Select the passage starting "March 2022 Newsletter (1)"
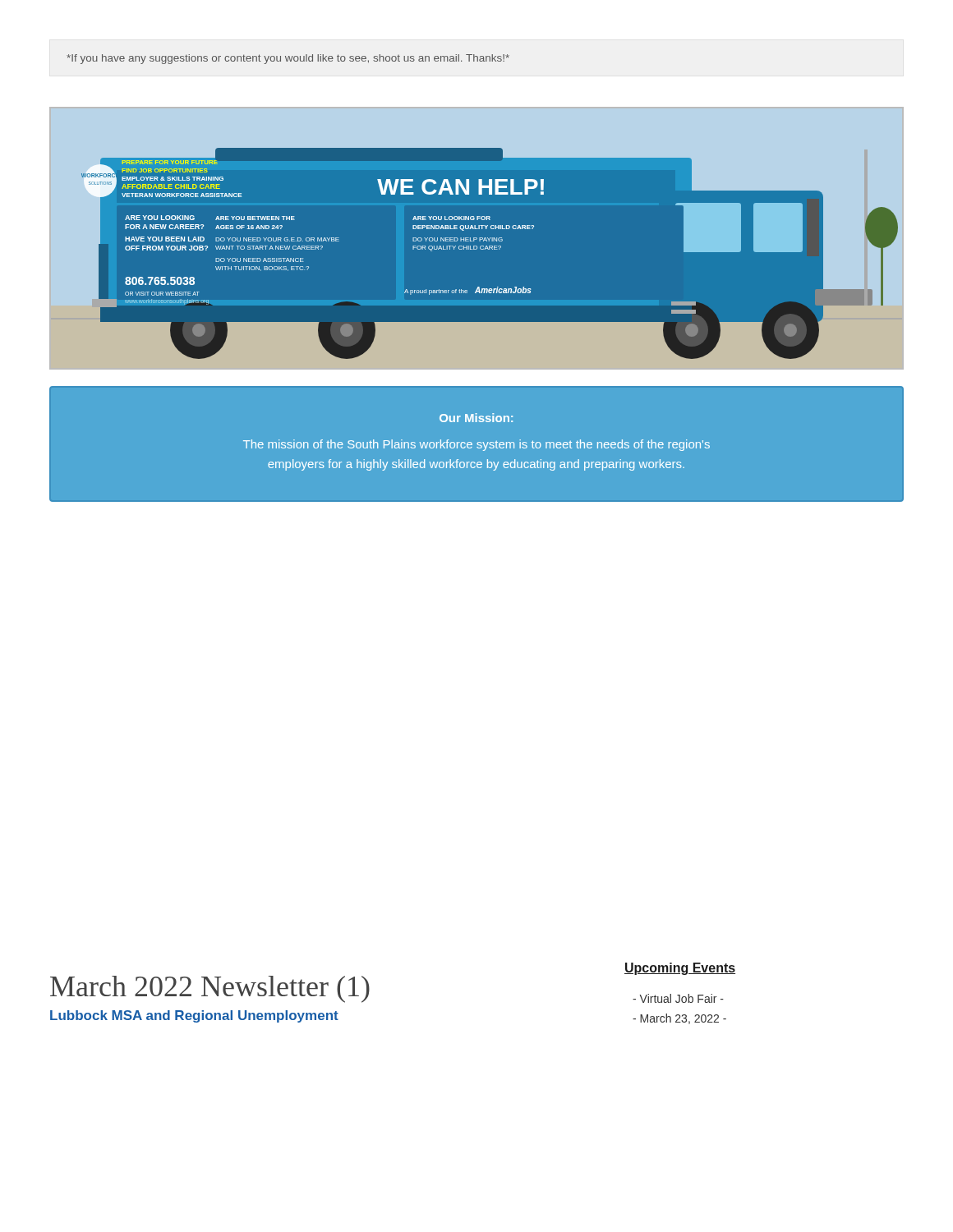 (210, 986)
